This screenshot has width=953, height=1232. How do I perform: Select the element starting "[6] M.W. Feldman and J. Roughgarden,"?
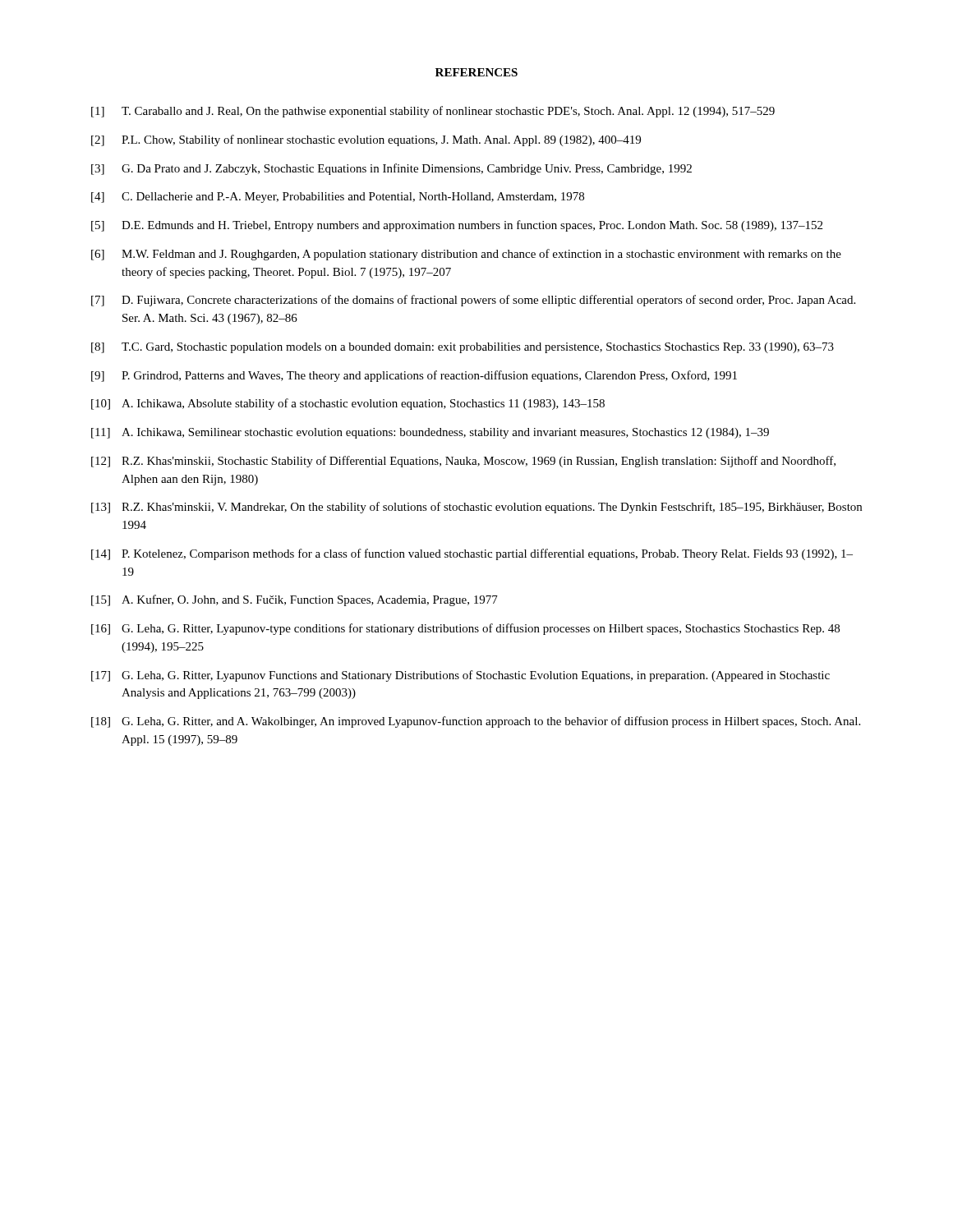476,263
